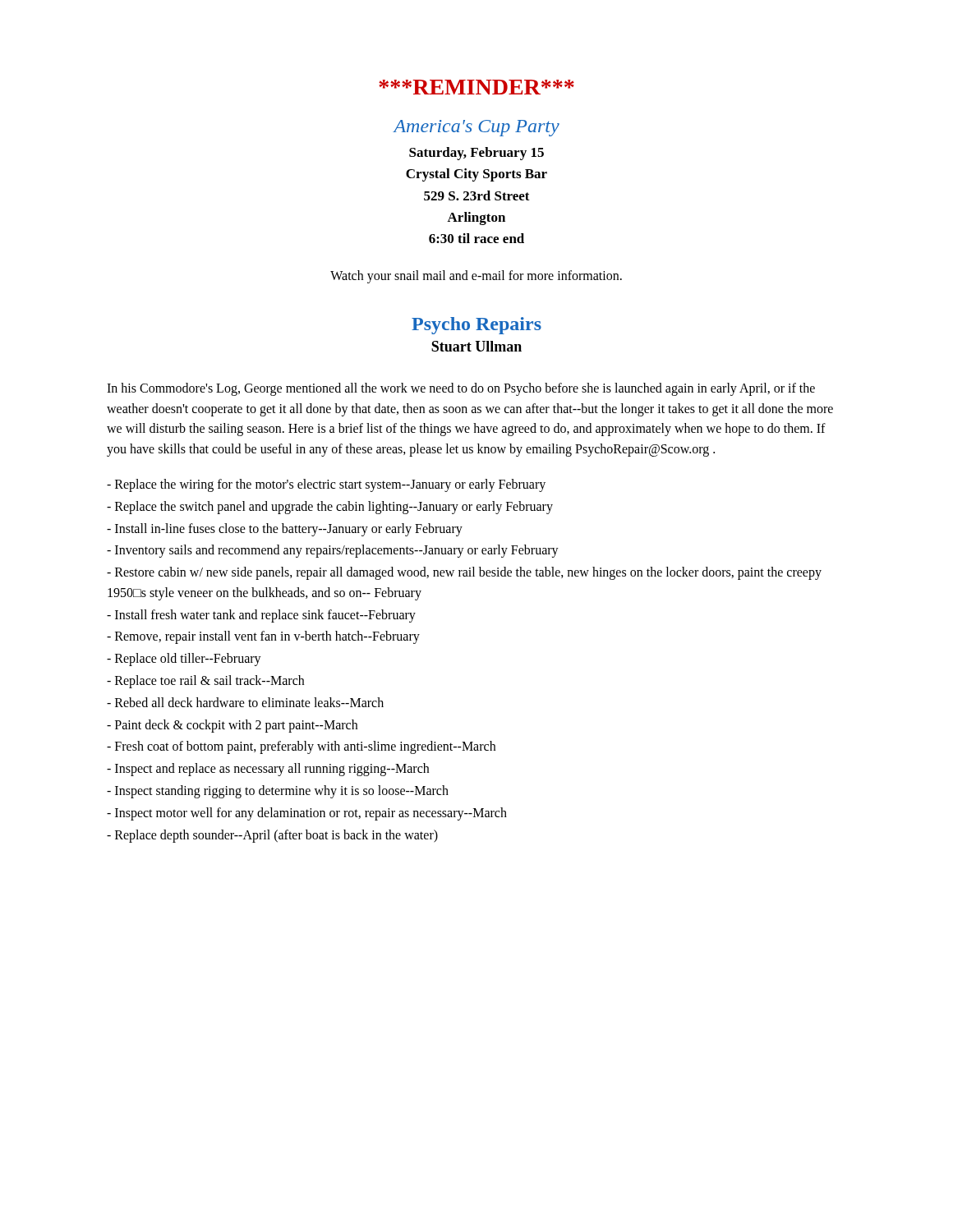Where is the passage that starts "Watch your snail mail and e-mail"?
953x1232 pixels.
(476, 275)
